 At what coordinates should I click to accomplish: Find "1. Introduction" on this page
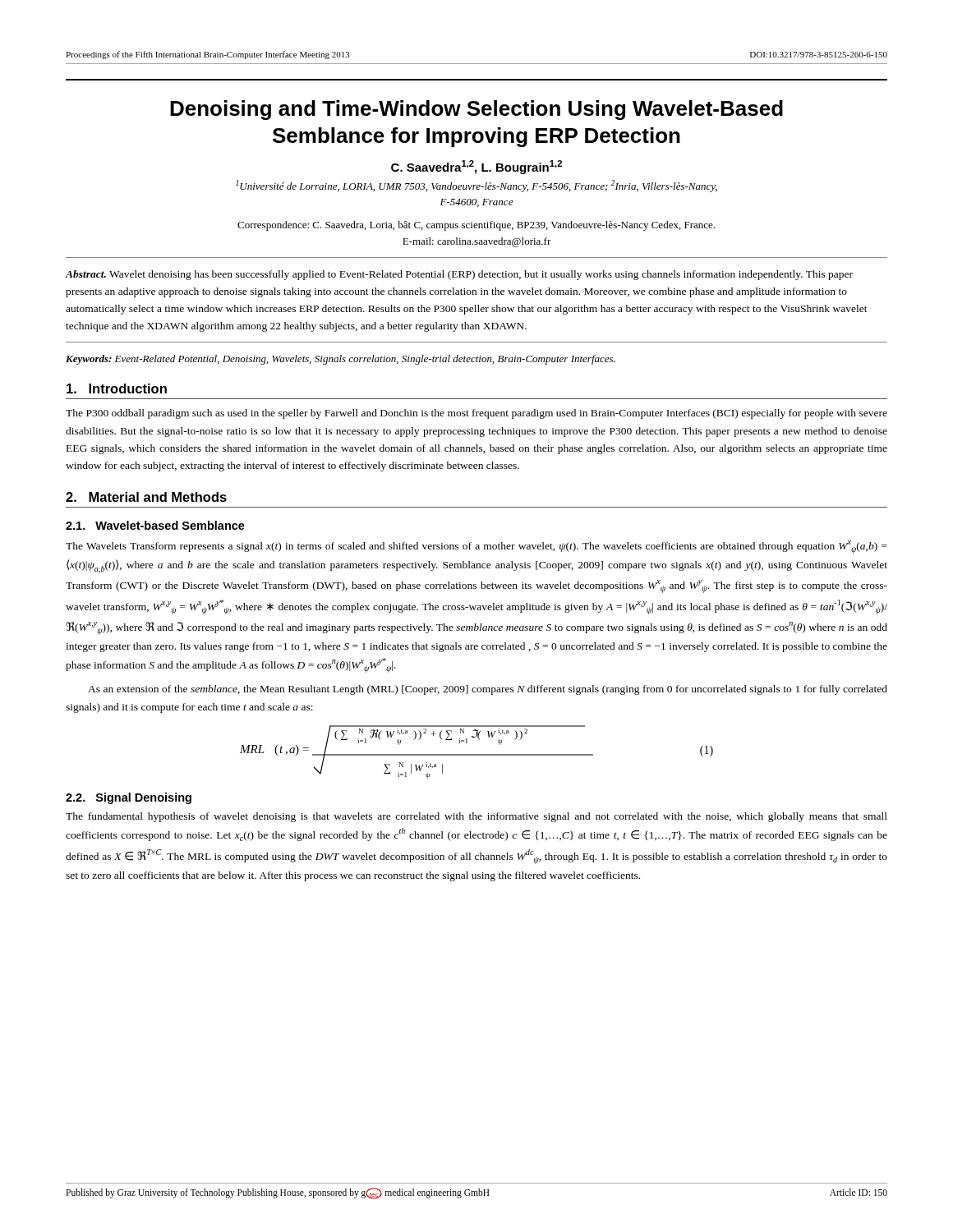point(117,389)
